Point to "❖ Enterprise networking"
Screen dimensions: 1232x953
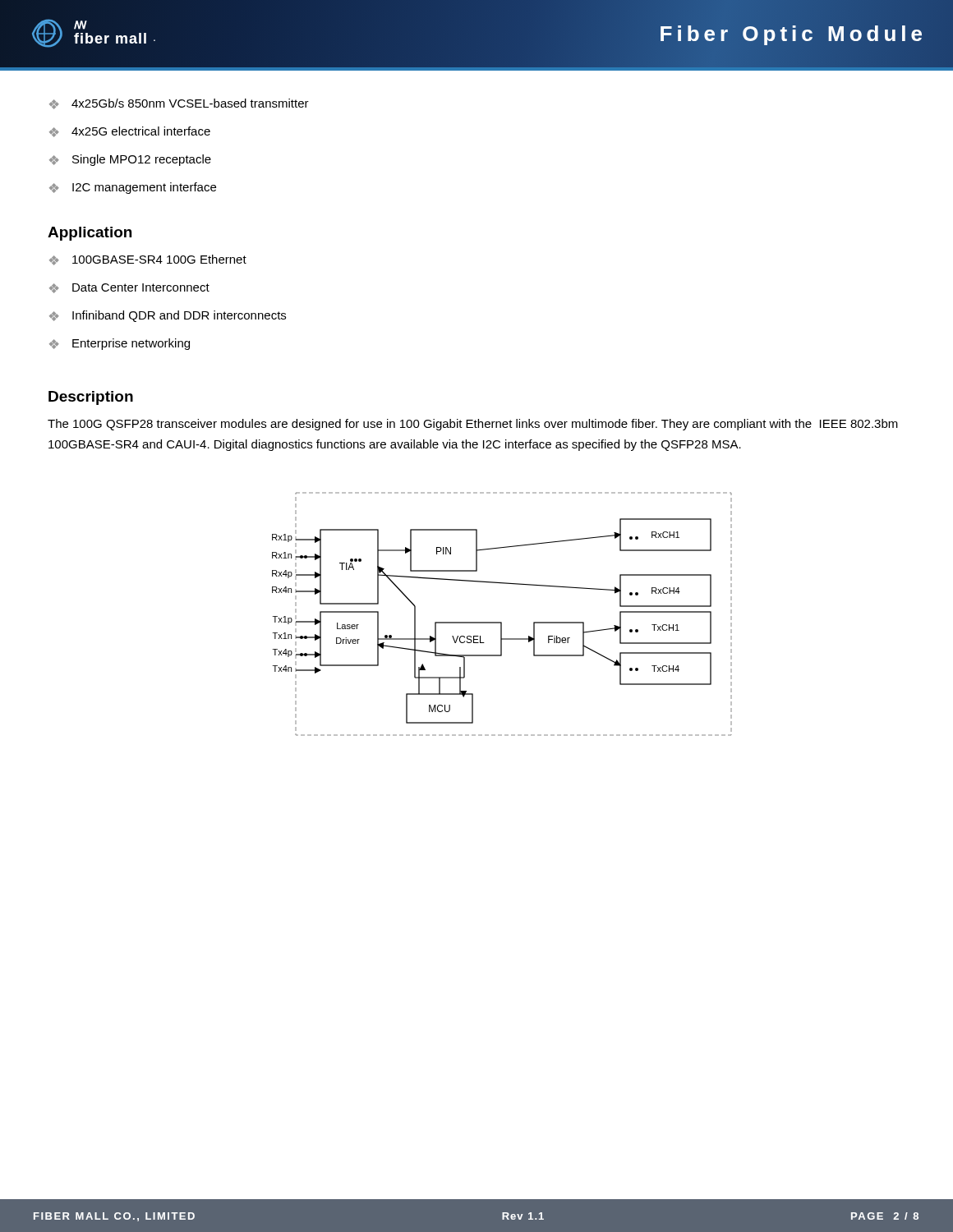click(119, 345)
